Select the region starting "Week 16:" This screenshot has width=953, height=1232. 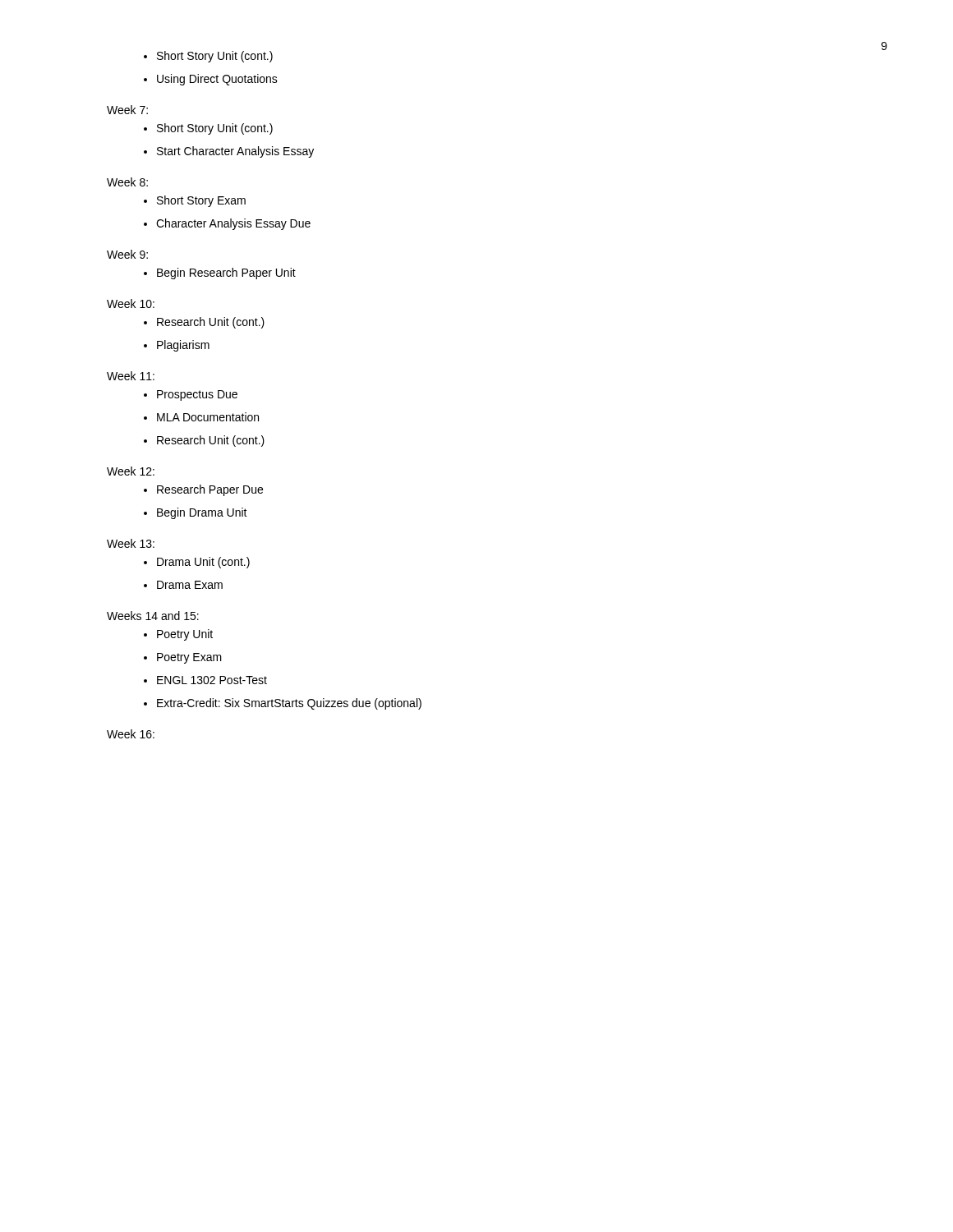click(131, 734)
